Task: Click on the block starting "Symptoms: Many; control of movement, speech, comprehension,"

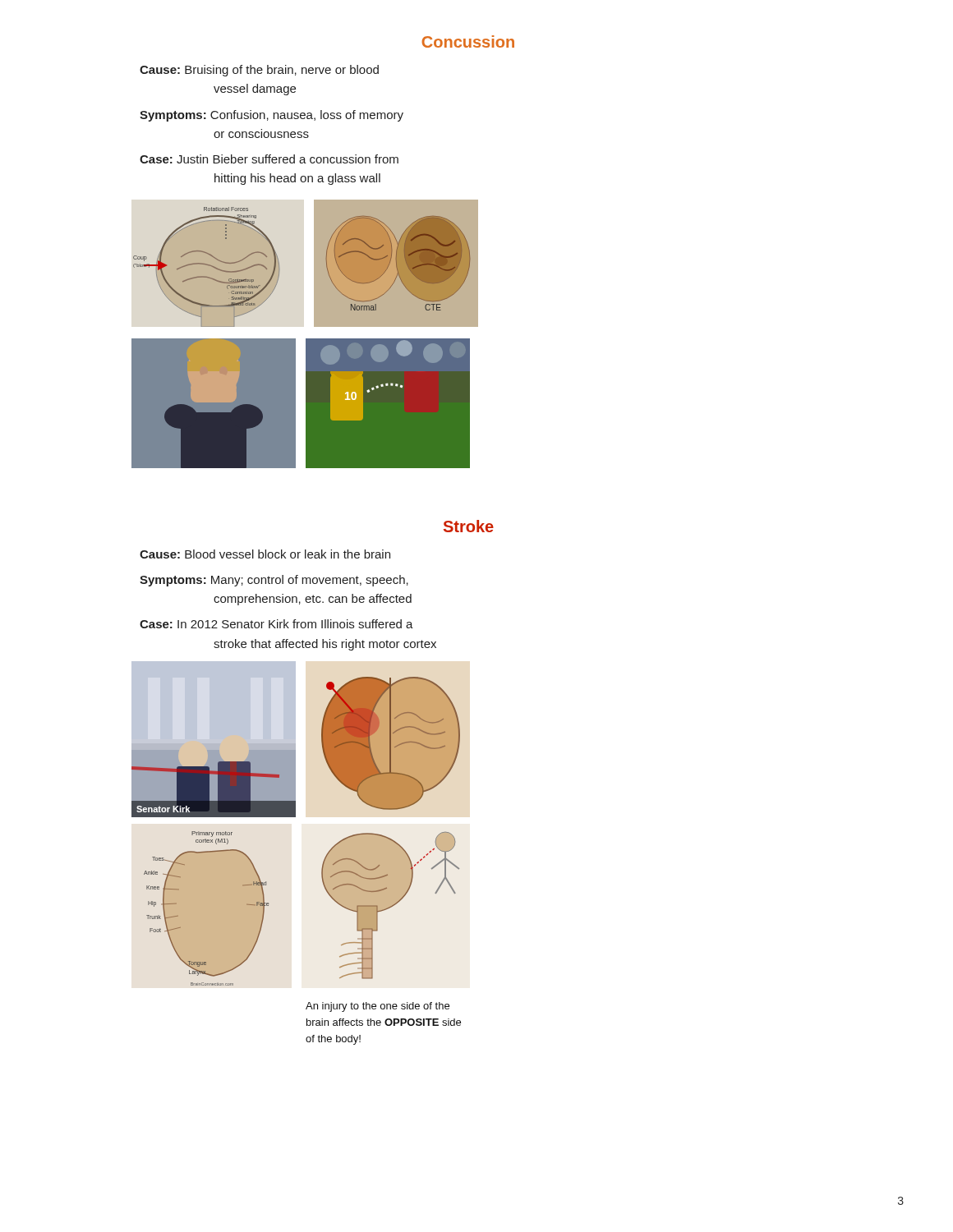Action: pyautogui.click(x=274, y=581)
